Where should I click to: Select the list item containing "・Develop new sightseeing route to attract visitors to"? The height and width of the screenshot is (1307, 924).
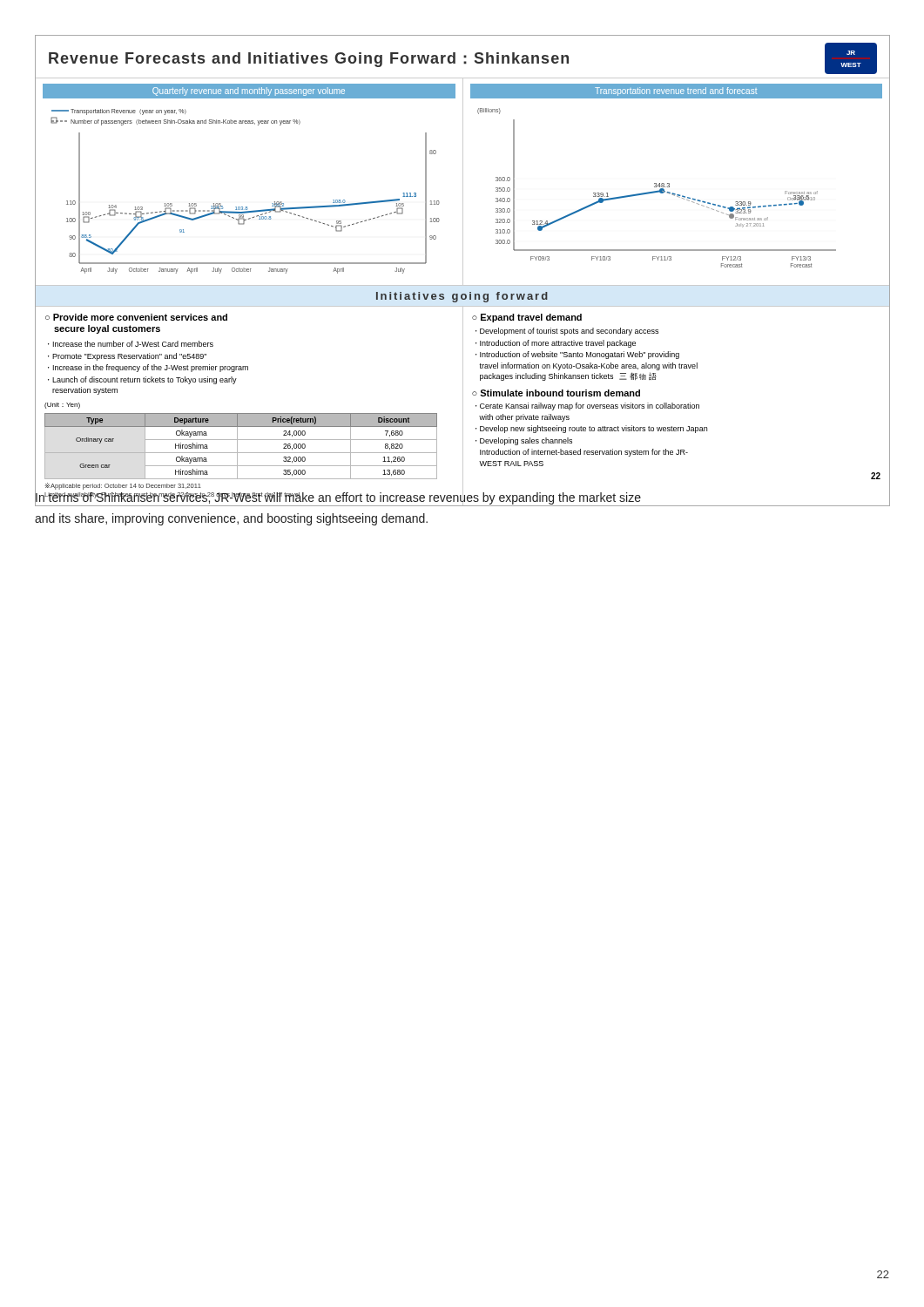pyautogui.click(x=590, y=429)
